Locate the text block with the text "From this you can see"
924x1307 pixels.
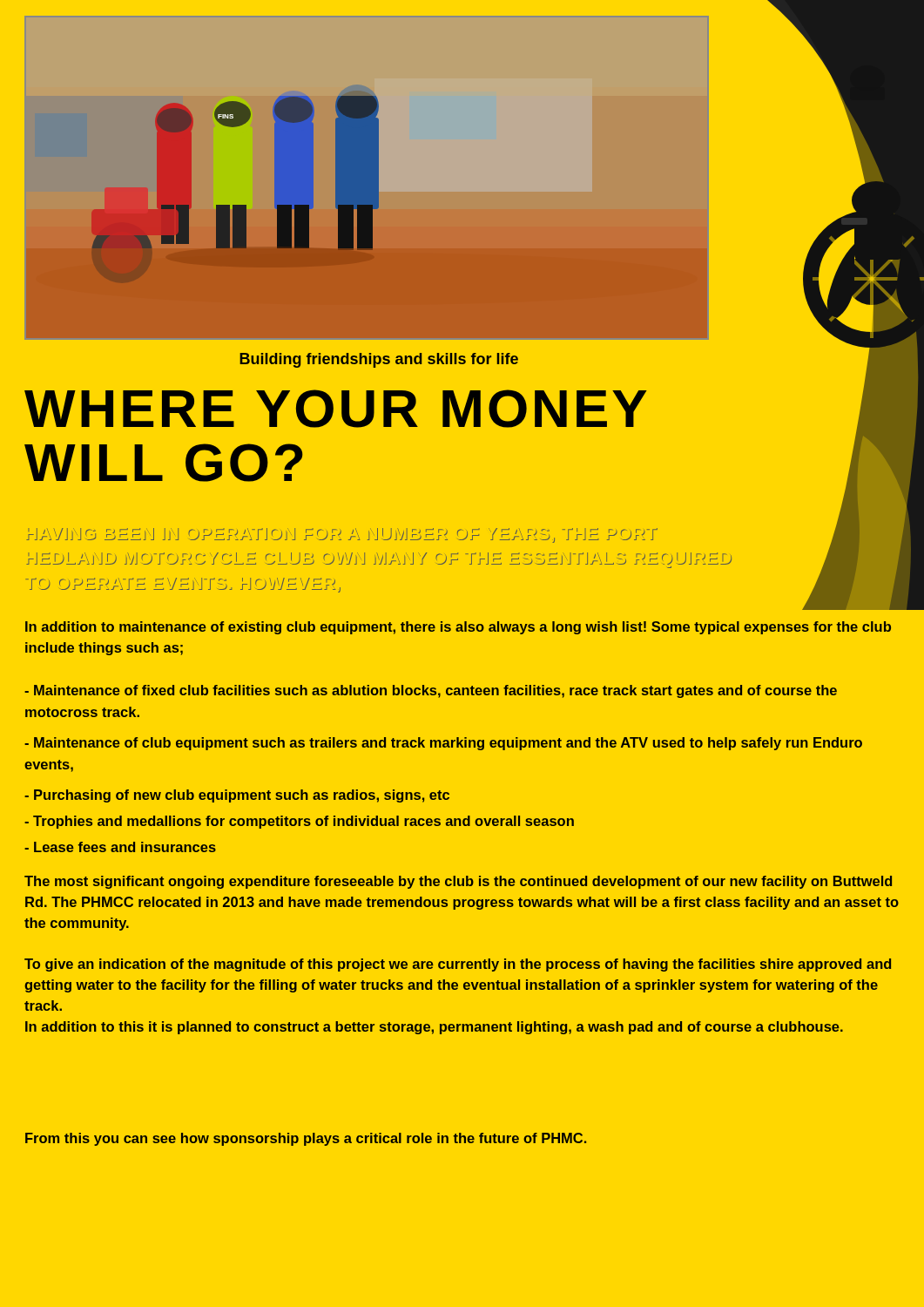click(306, 1138)
